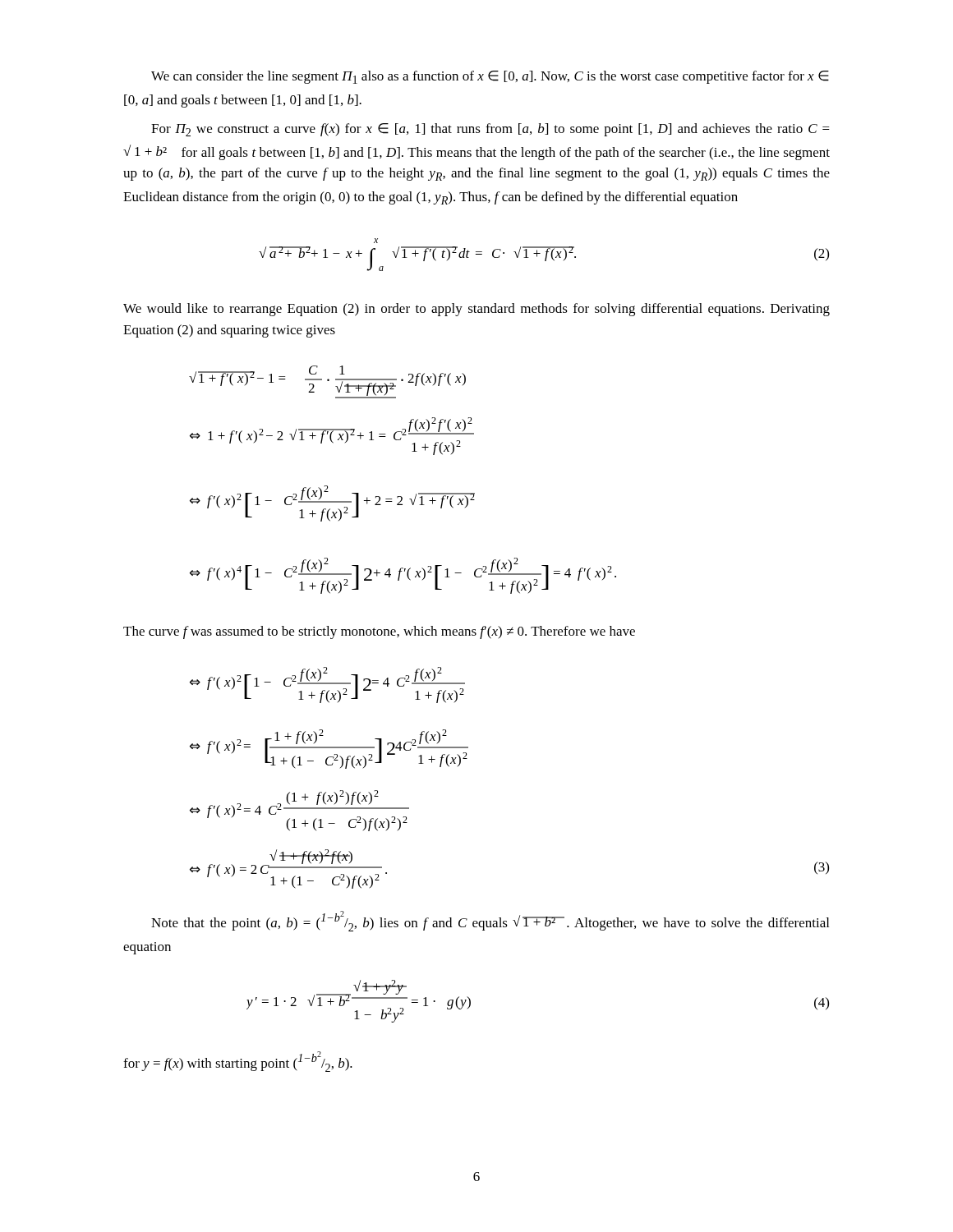Select the formula containing "√ a 2"
953x1232 pixels.
point(544,251)
